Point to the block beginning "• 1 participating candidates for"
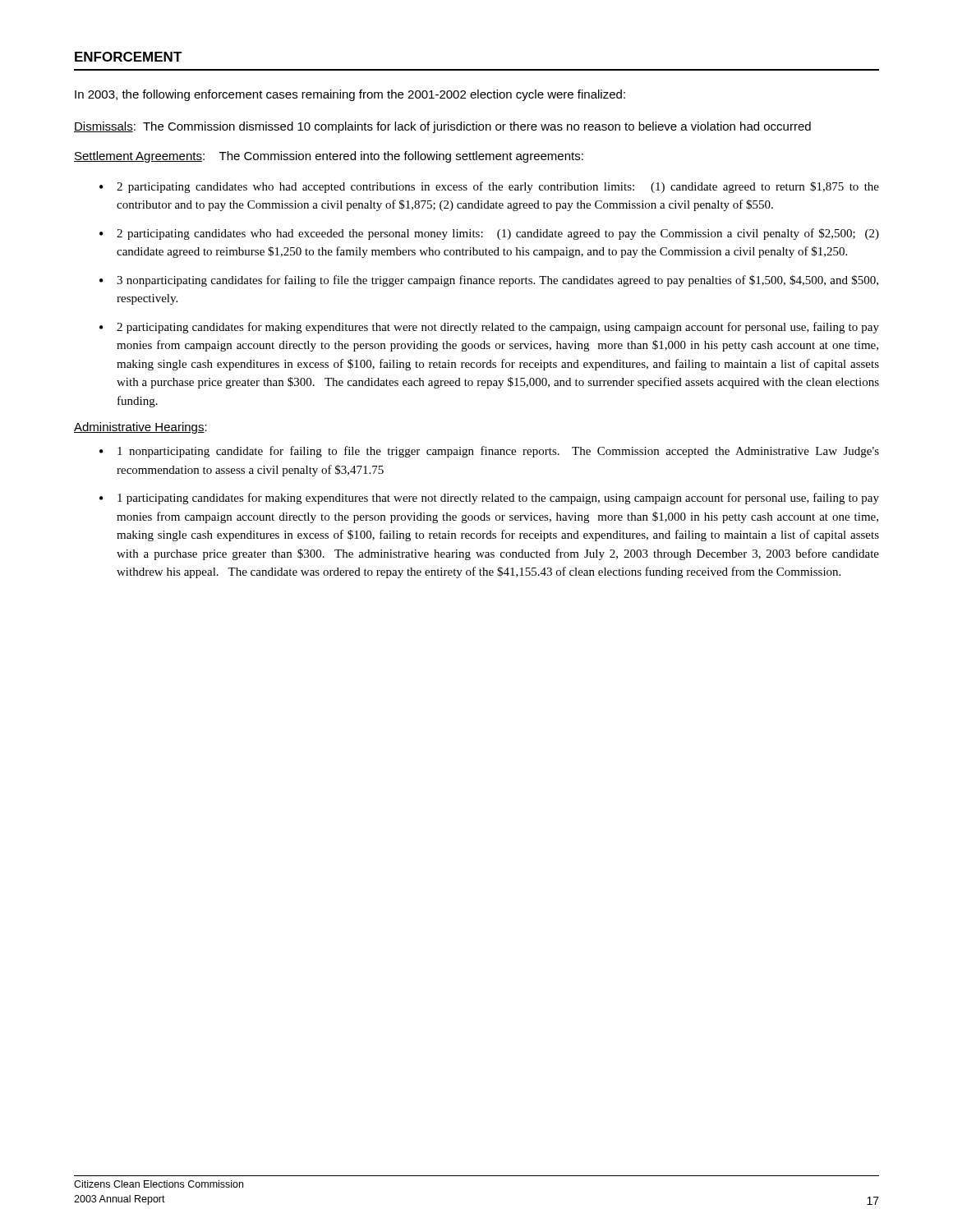The width and height of the screenshot is (953, 1232). tap(489, 535)
